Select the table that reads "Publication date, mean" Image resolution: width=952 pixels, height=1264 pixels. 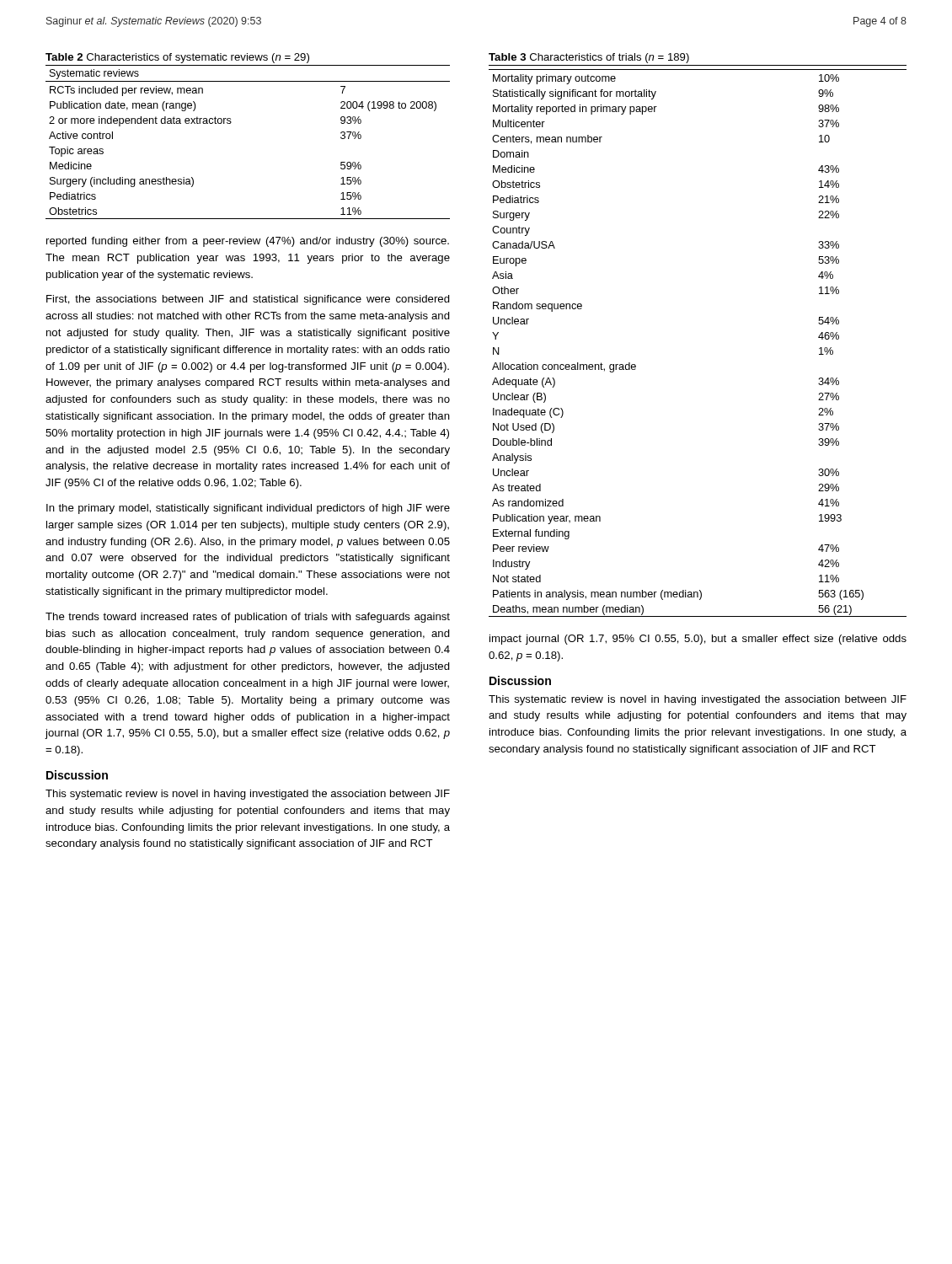(248, 135)
